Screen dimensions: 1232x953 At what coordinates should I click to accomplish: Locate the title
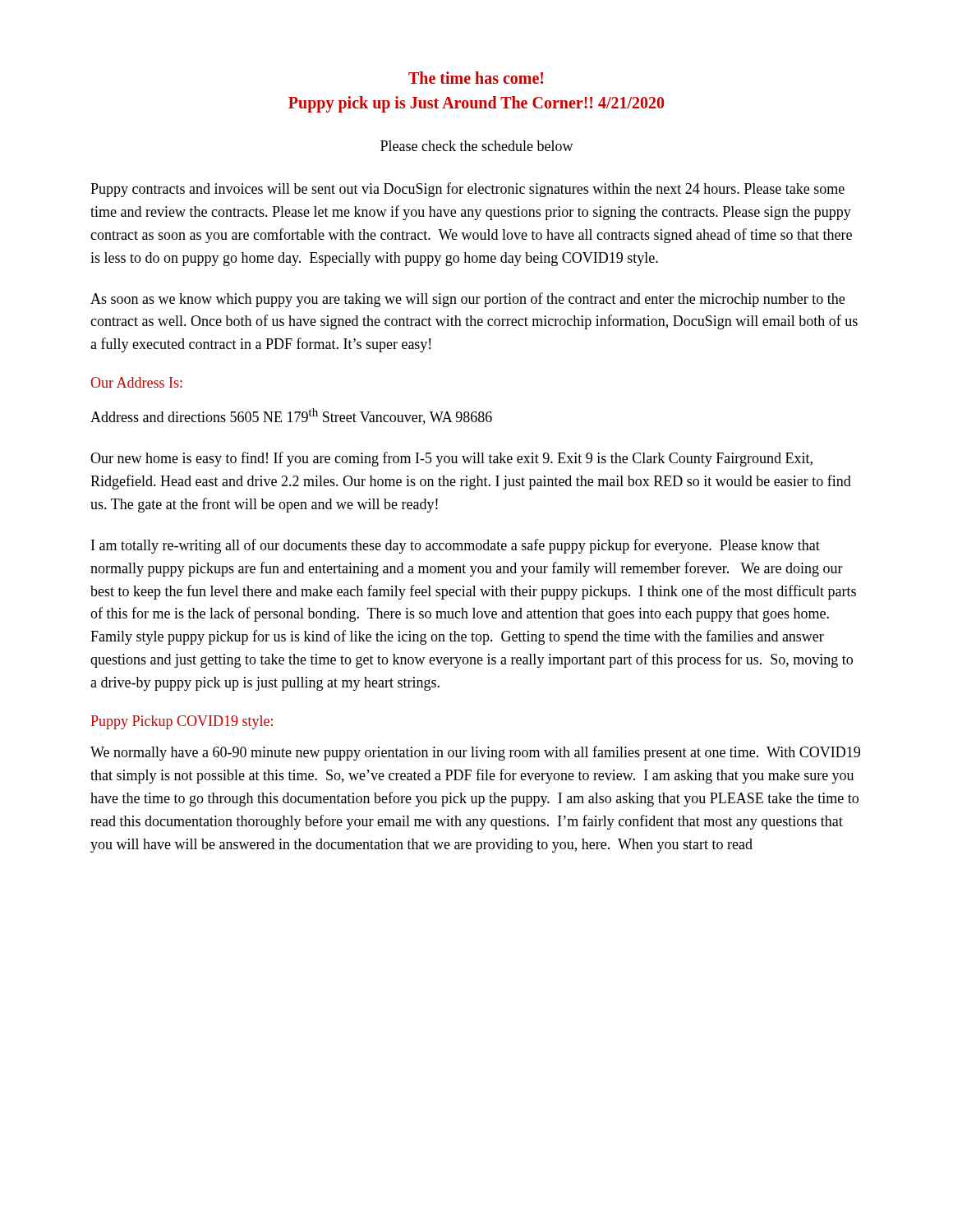click(476, 90)
